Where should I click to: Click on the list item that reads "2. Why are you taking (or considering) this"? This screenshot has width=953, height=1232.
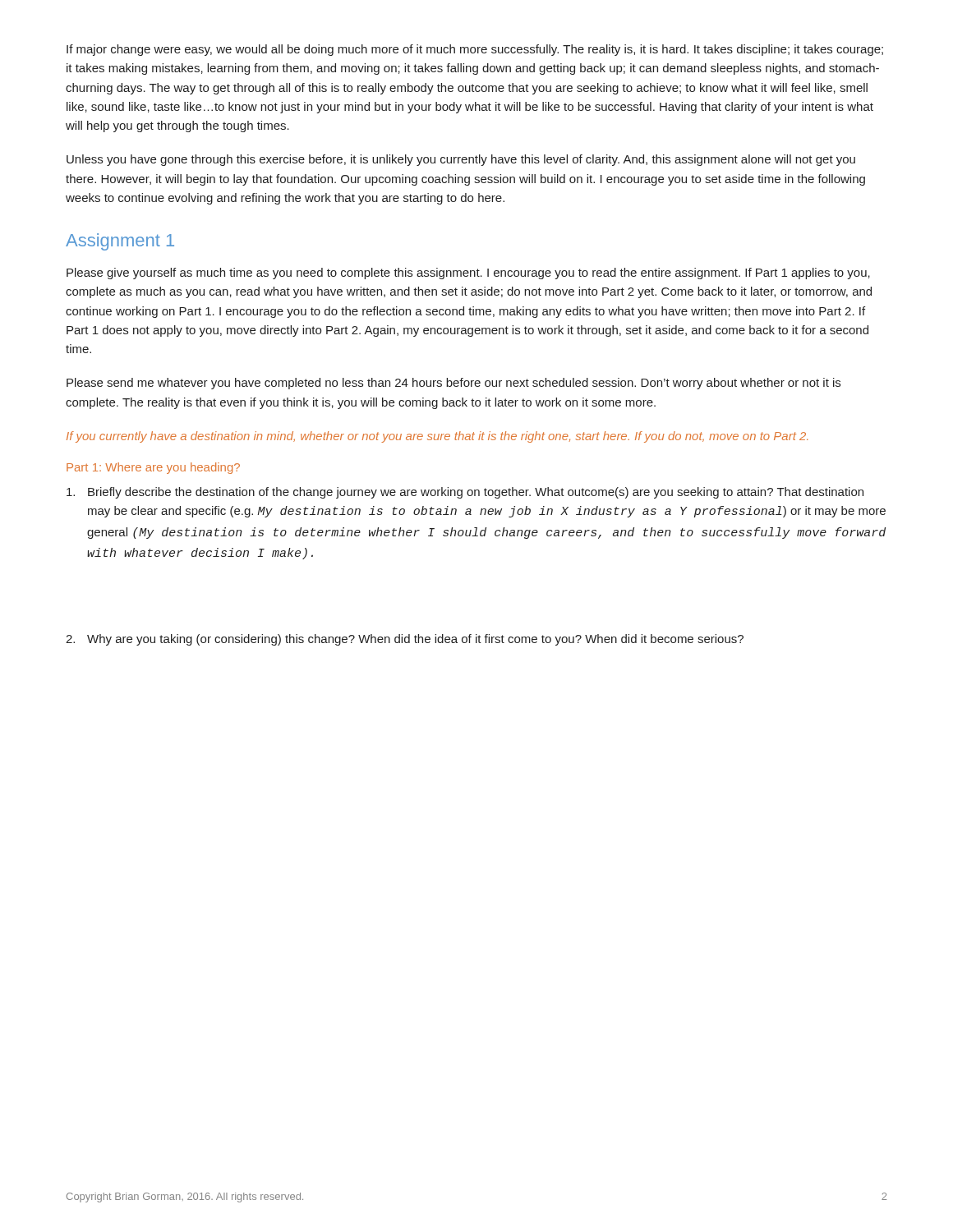[476, 639]
